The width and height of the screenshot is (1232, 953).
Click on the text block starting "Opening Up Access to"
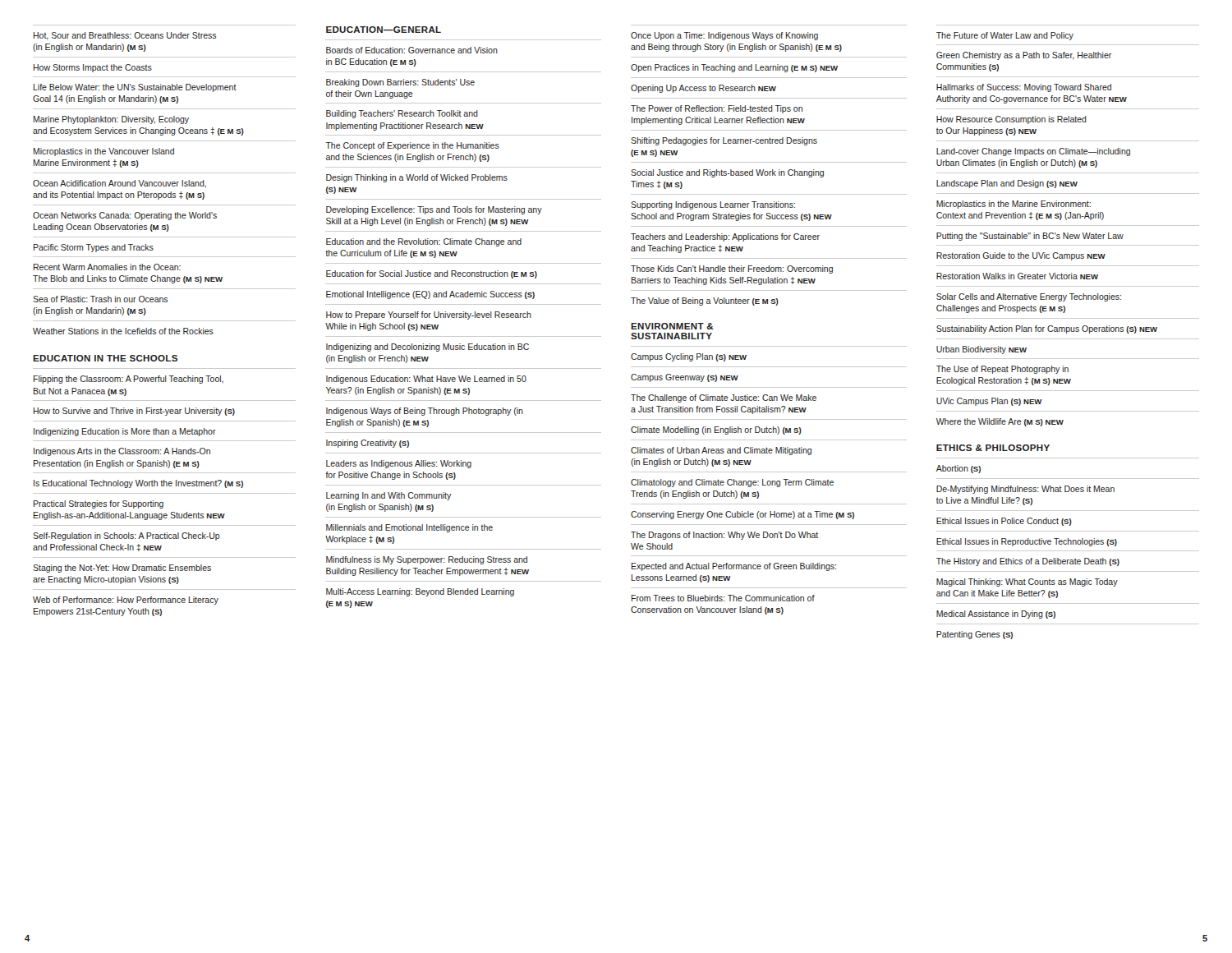(x=703, y=88)
